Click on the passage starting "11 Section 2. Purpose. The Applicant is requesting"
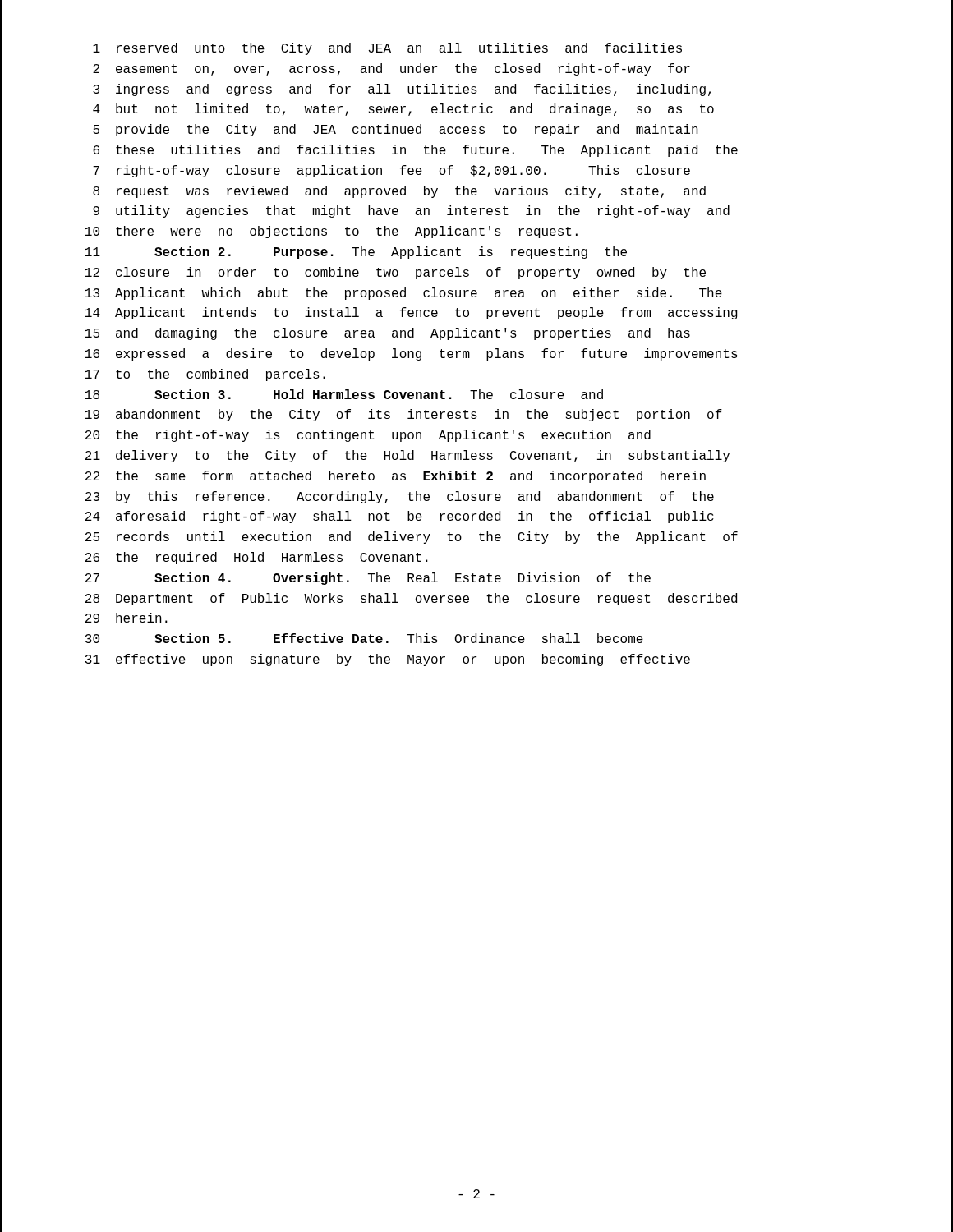 pyautogui.click(x=488, y=314)
